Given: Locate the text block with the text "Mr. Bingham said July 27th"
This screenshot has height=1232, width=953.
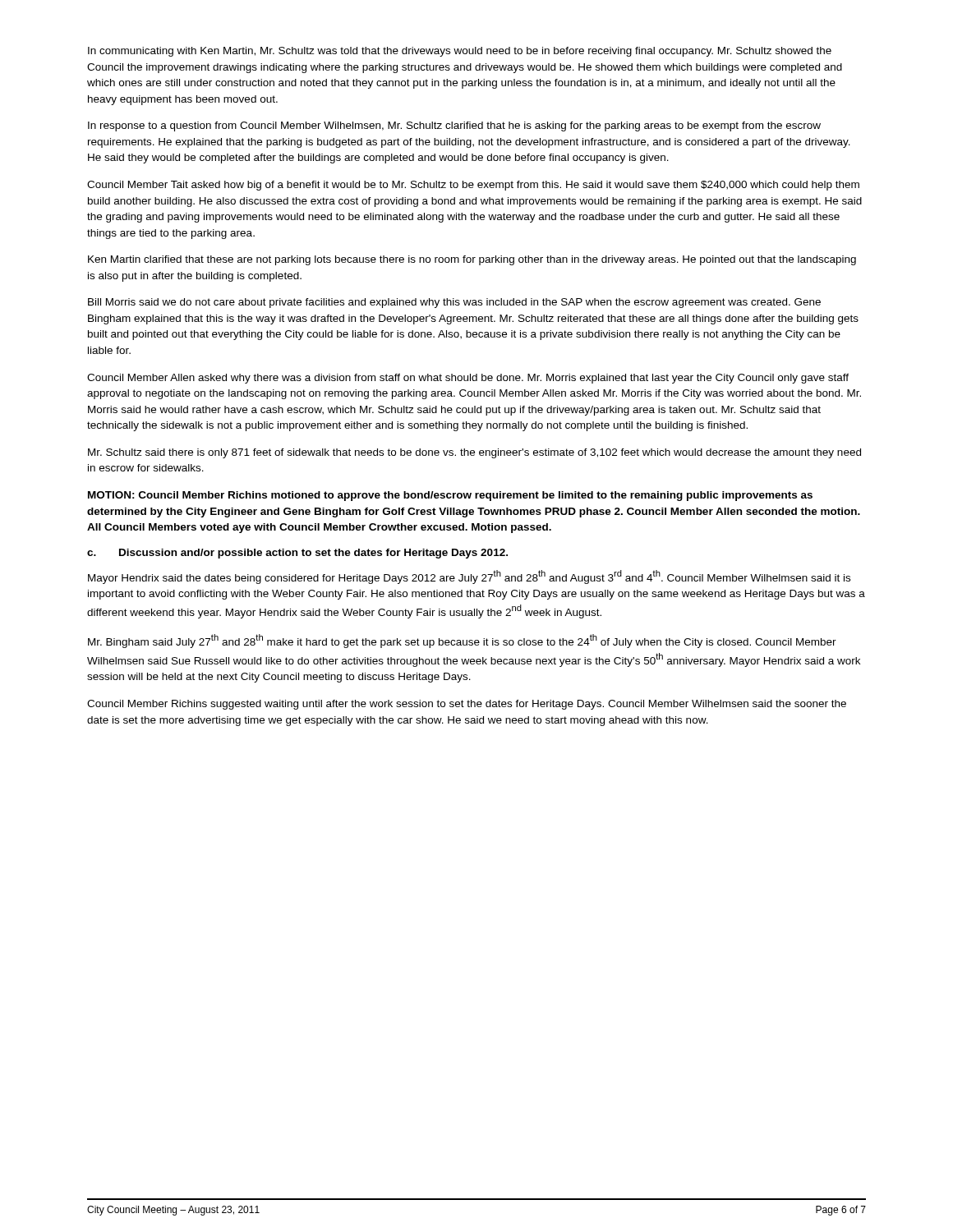Looking at the screenshot, I should point(474,658).
